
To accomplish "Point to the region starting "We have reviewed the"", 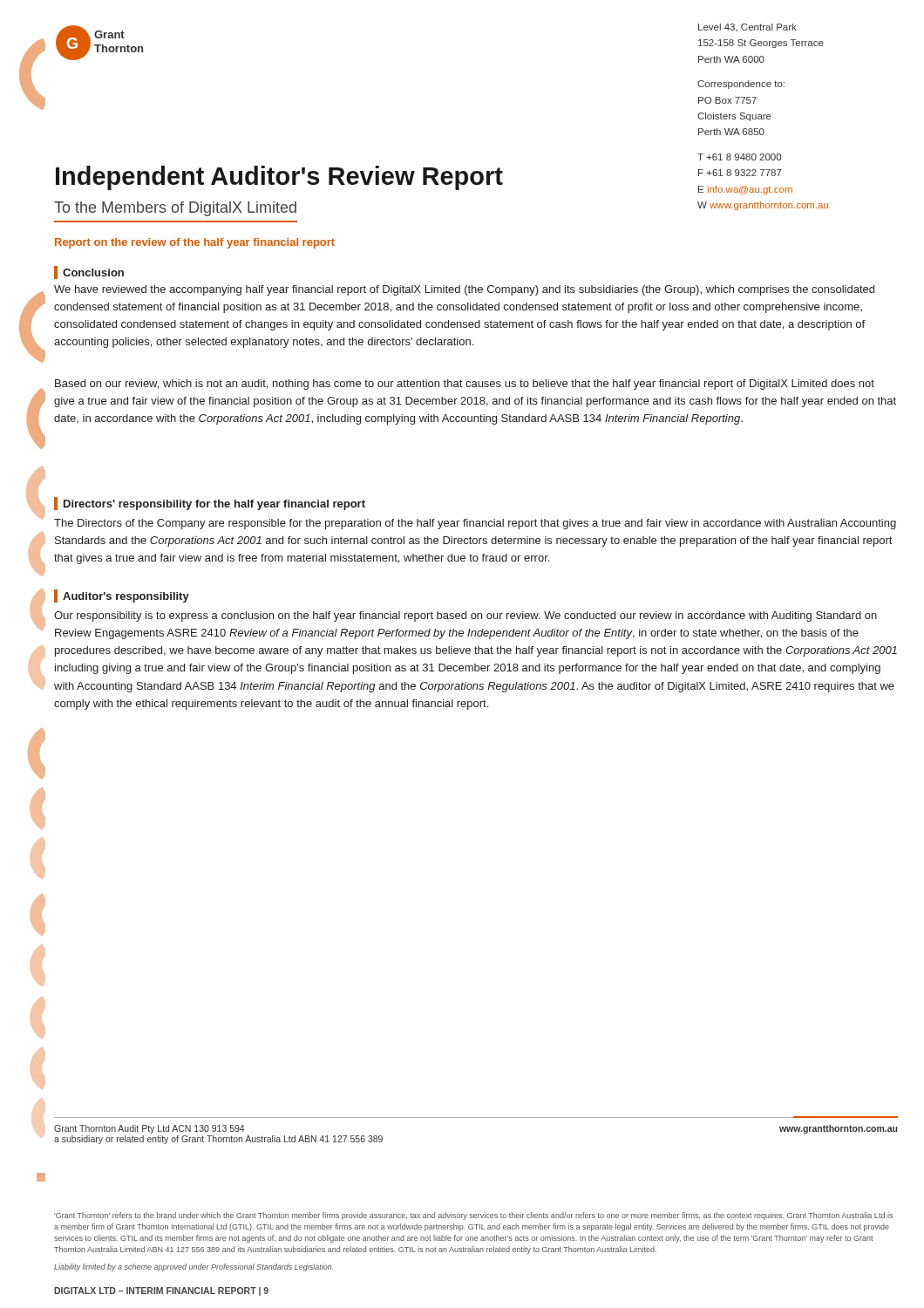I will point(476,316).
